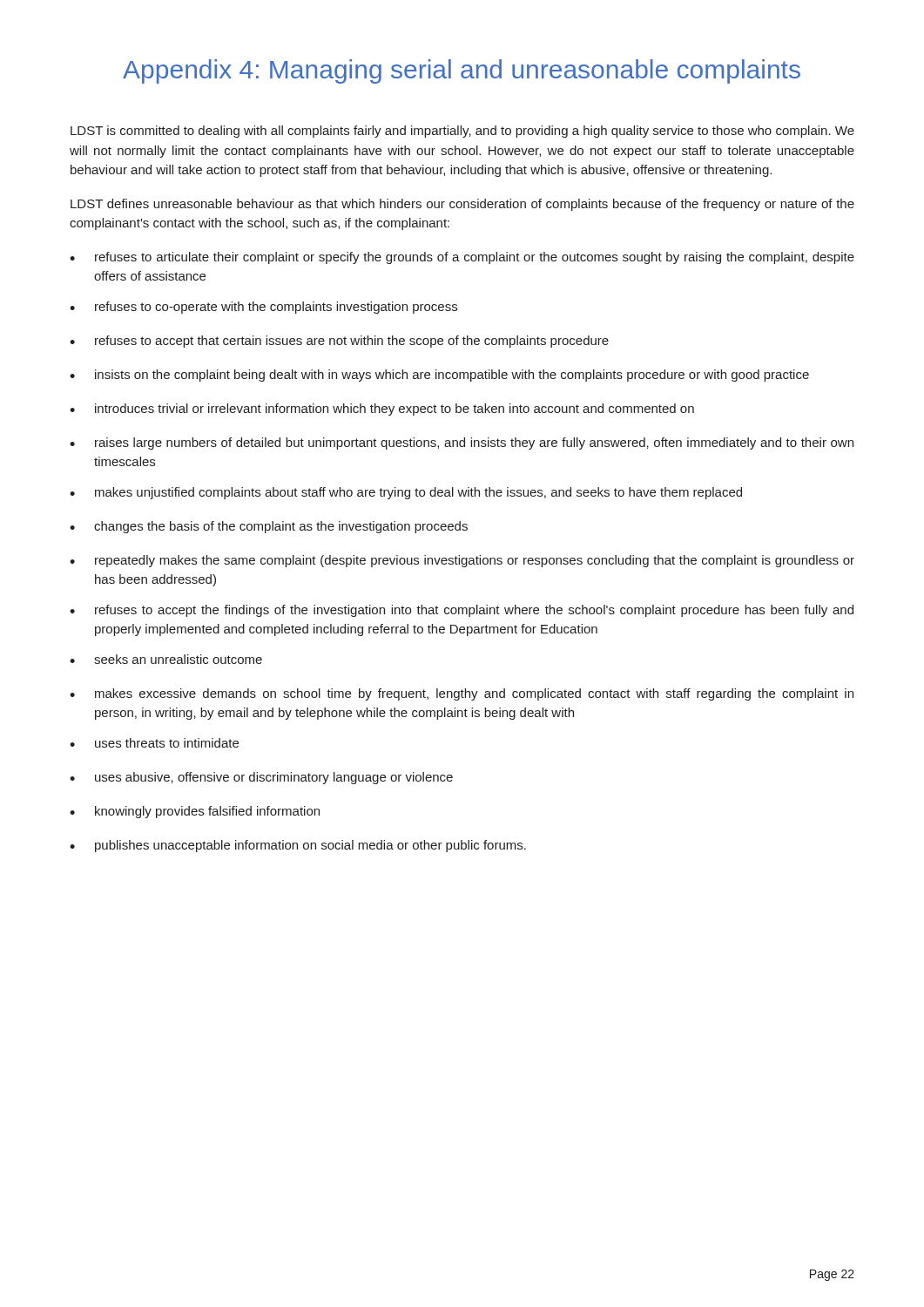Select the block starting "• uses threats to"
The image size is (924, 1307).
[x=154, y=743]
